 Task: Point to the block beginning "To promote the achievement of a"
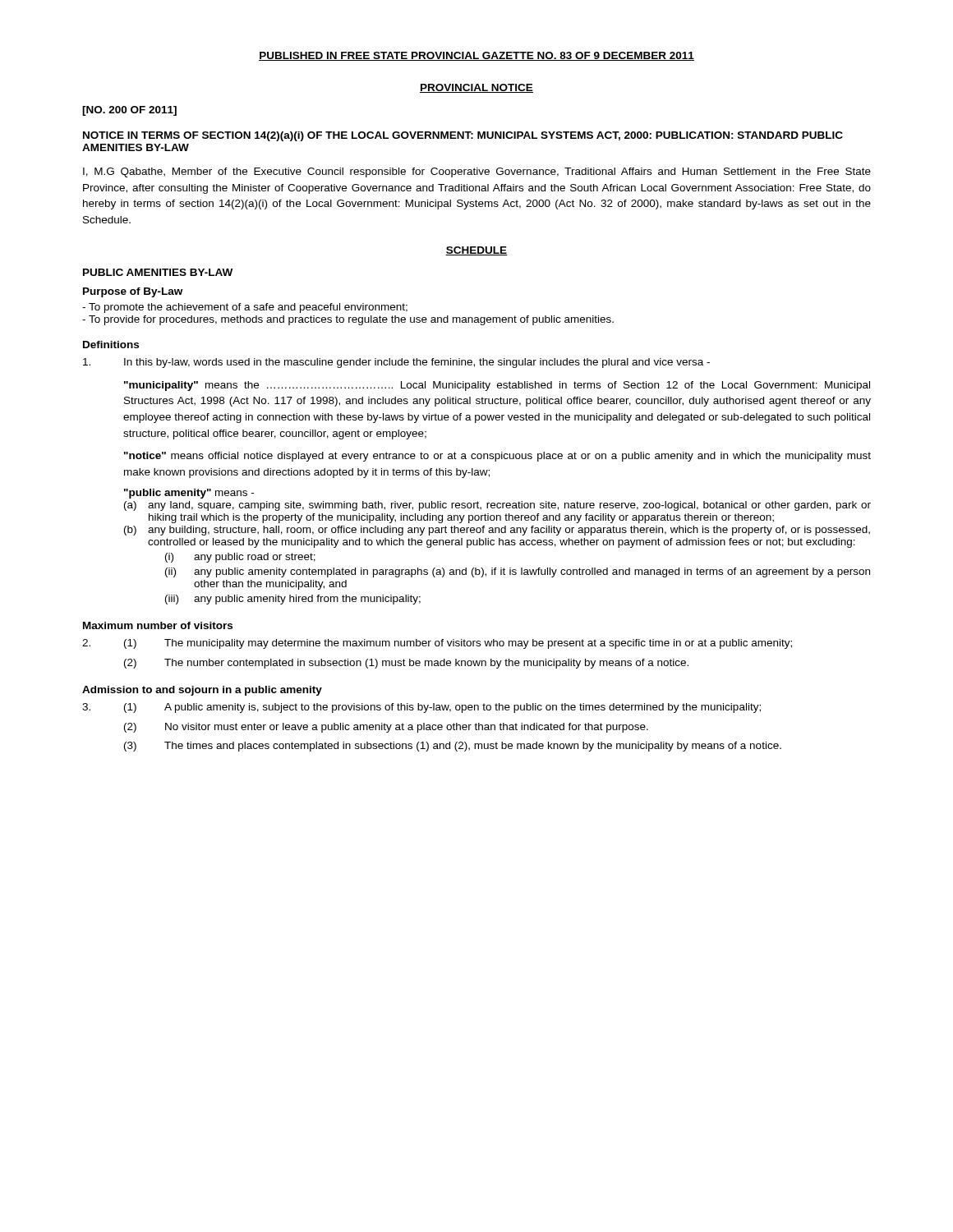click(x=245, y=307)
